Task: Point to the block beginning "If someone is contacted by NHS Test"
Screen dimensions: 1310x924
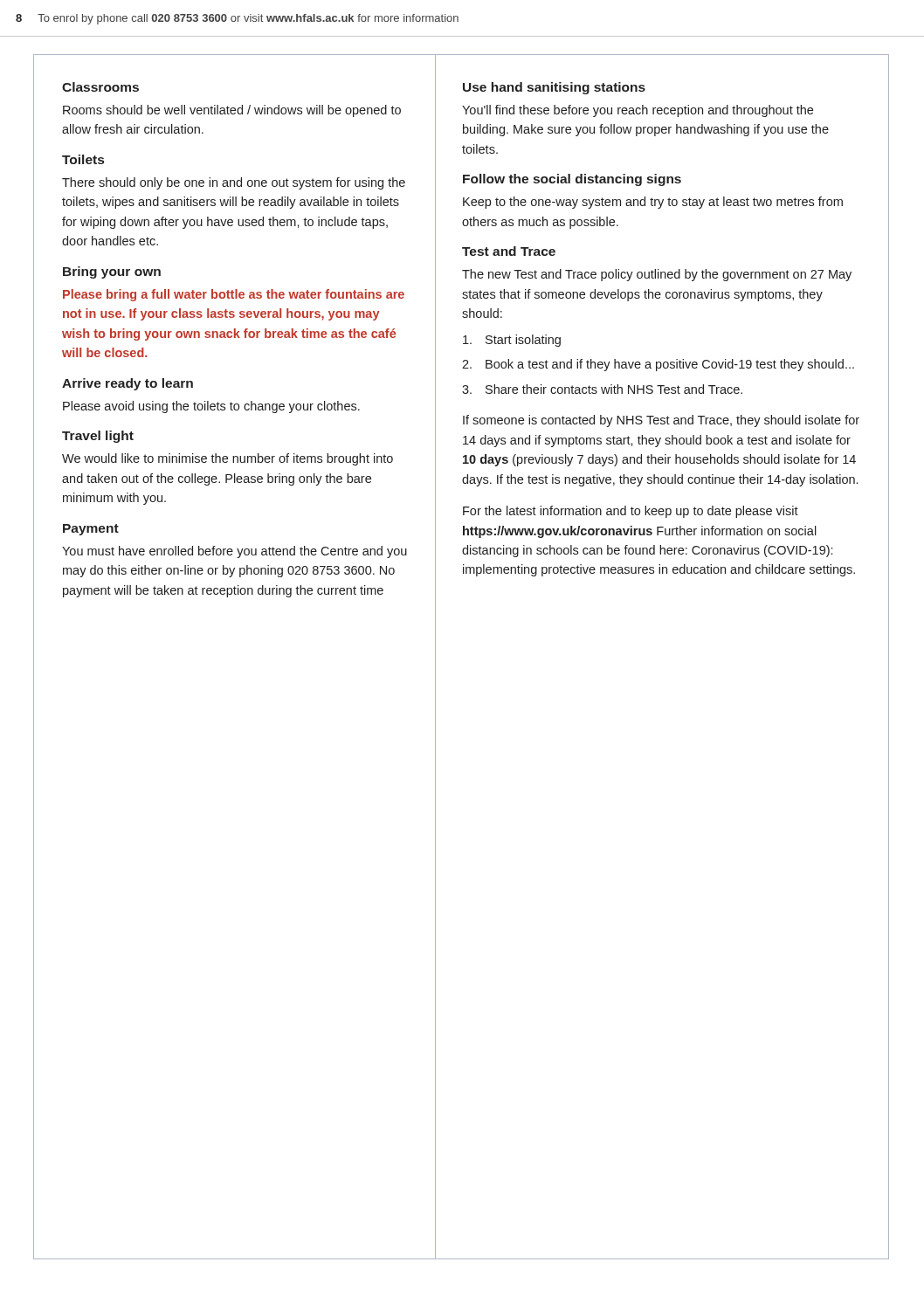Action: [661, 450]
